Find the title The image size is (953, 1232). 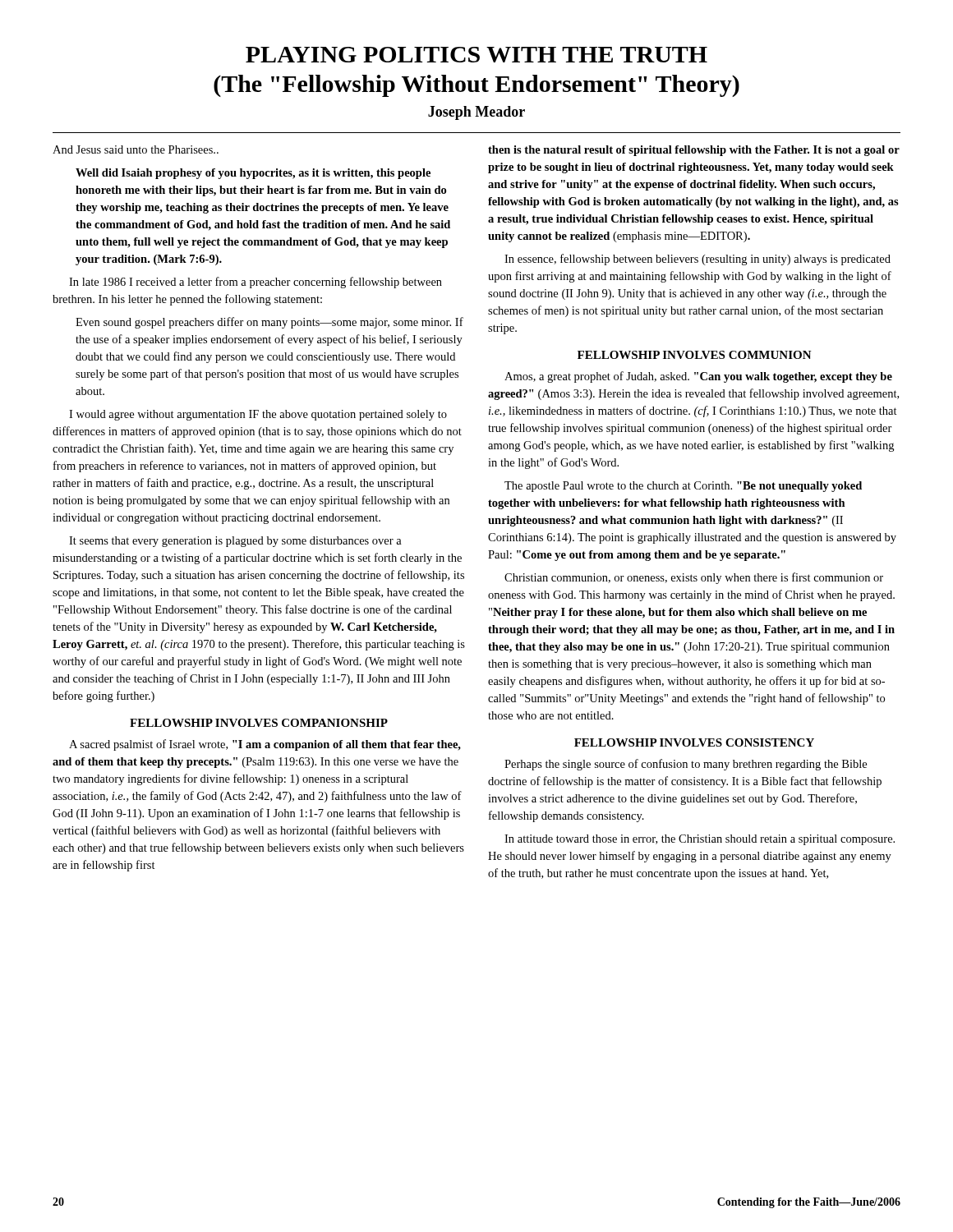[476, 69]
